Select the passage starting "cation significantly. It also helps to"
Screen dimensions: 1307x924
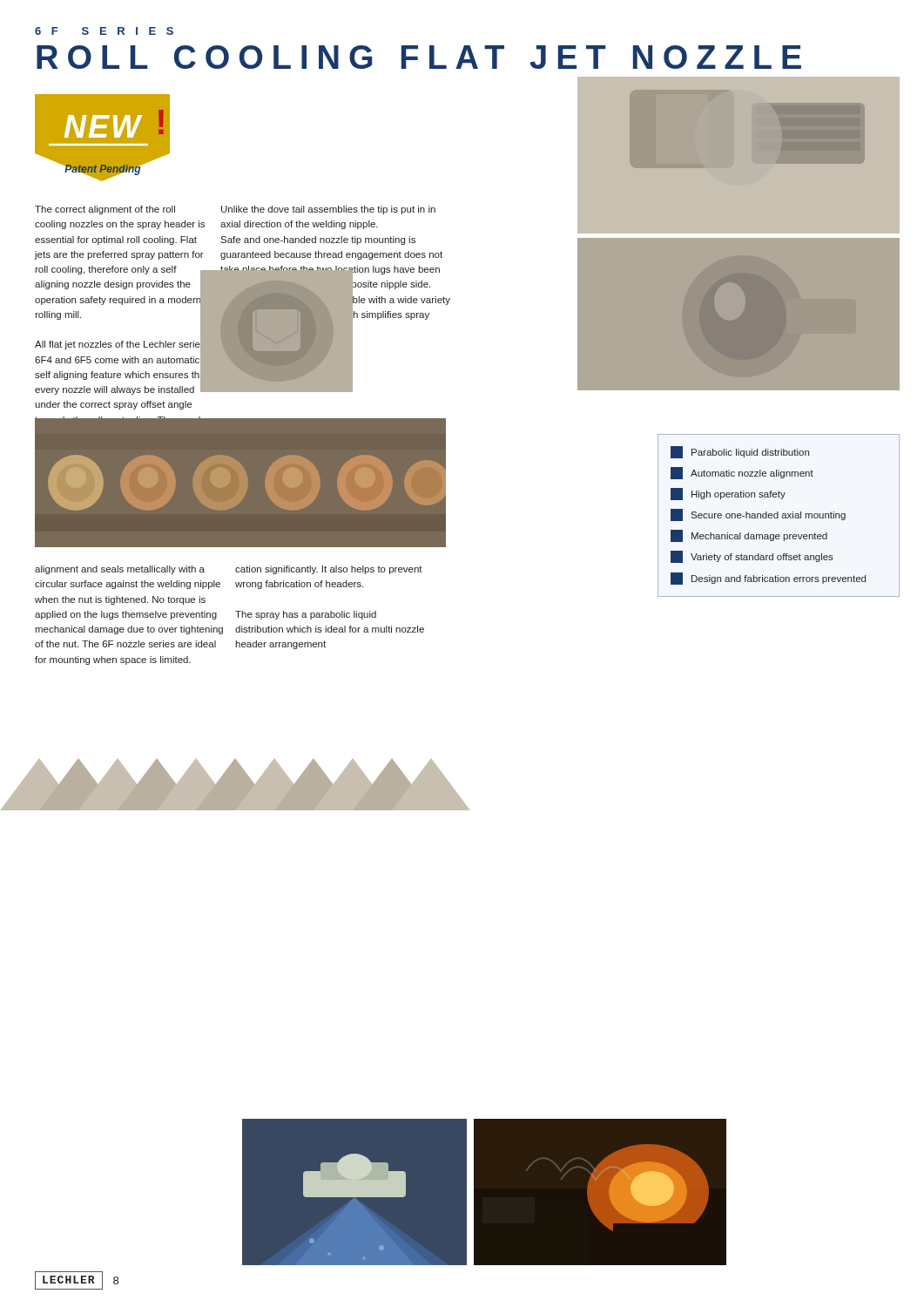pyautogui.click(x=330, y=607)
